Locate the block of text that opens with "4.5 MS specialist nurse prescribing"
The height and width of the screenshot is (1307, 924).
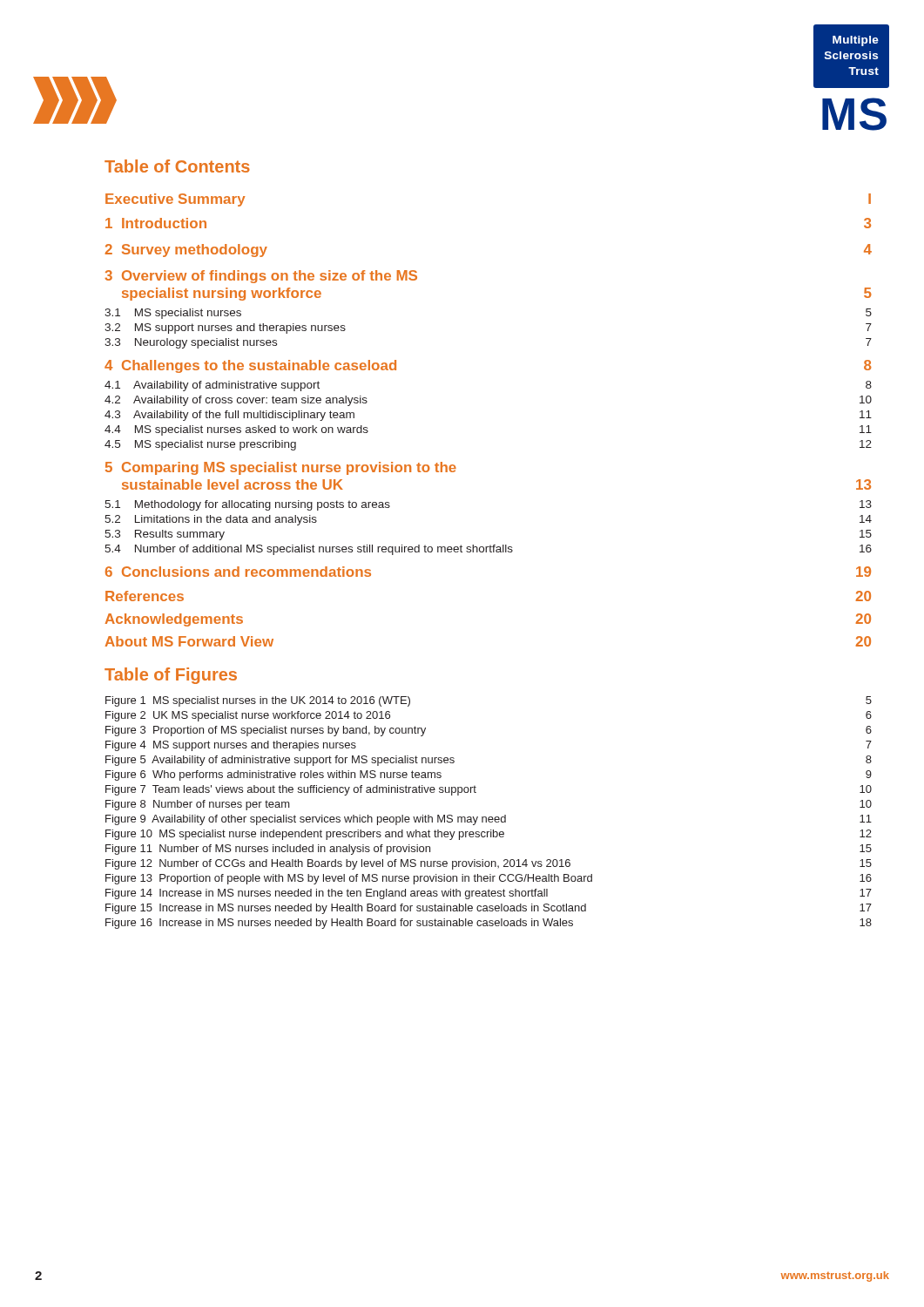click(215, 445)
